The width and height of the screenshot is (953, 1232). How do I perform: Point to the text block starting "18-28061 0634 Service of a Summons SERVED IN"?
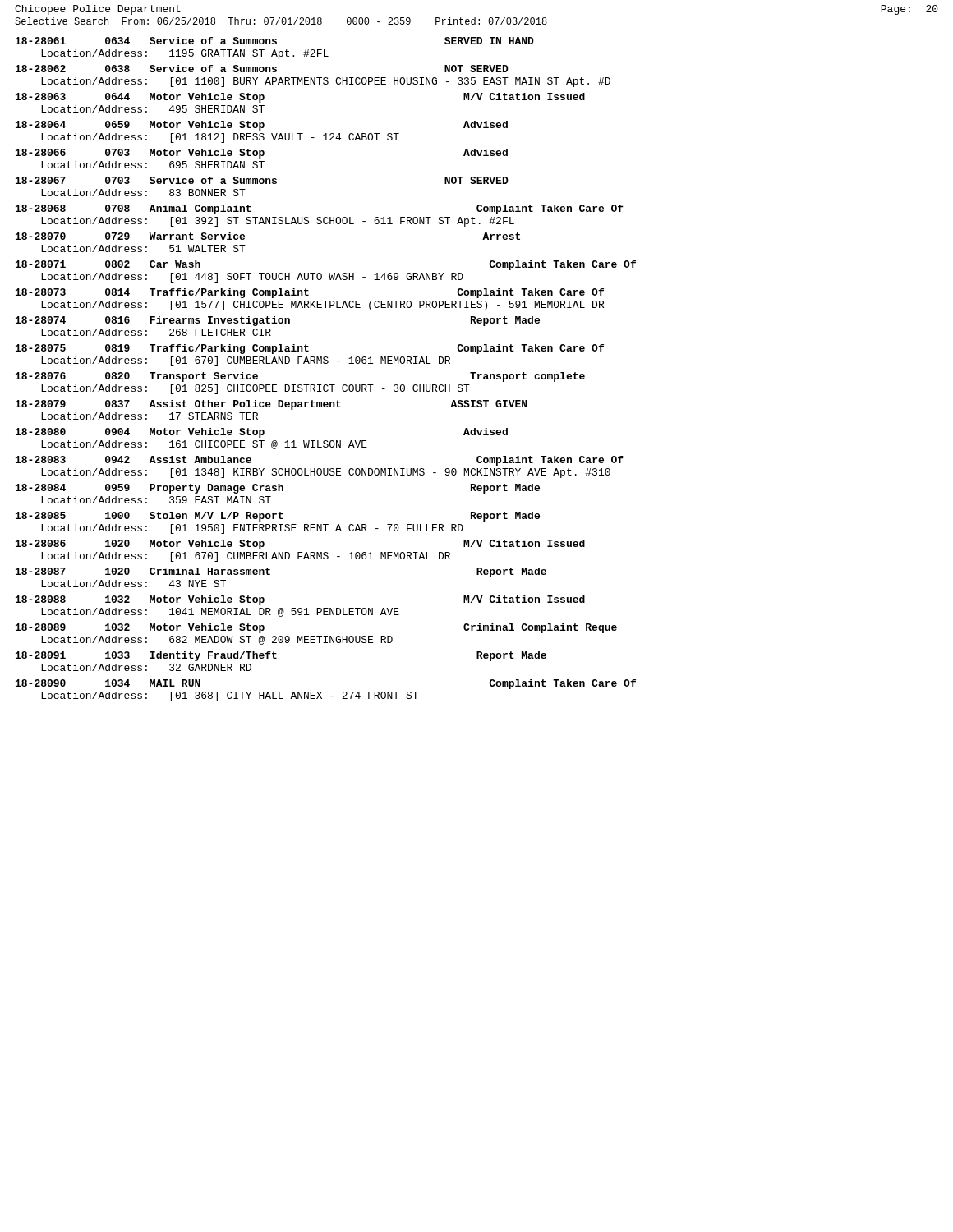click(x=476, y=48)
